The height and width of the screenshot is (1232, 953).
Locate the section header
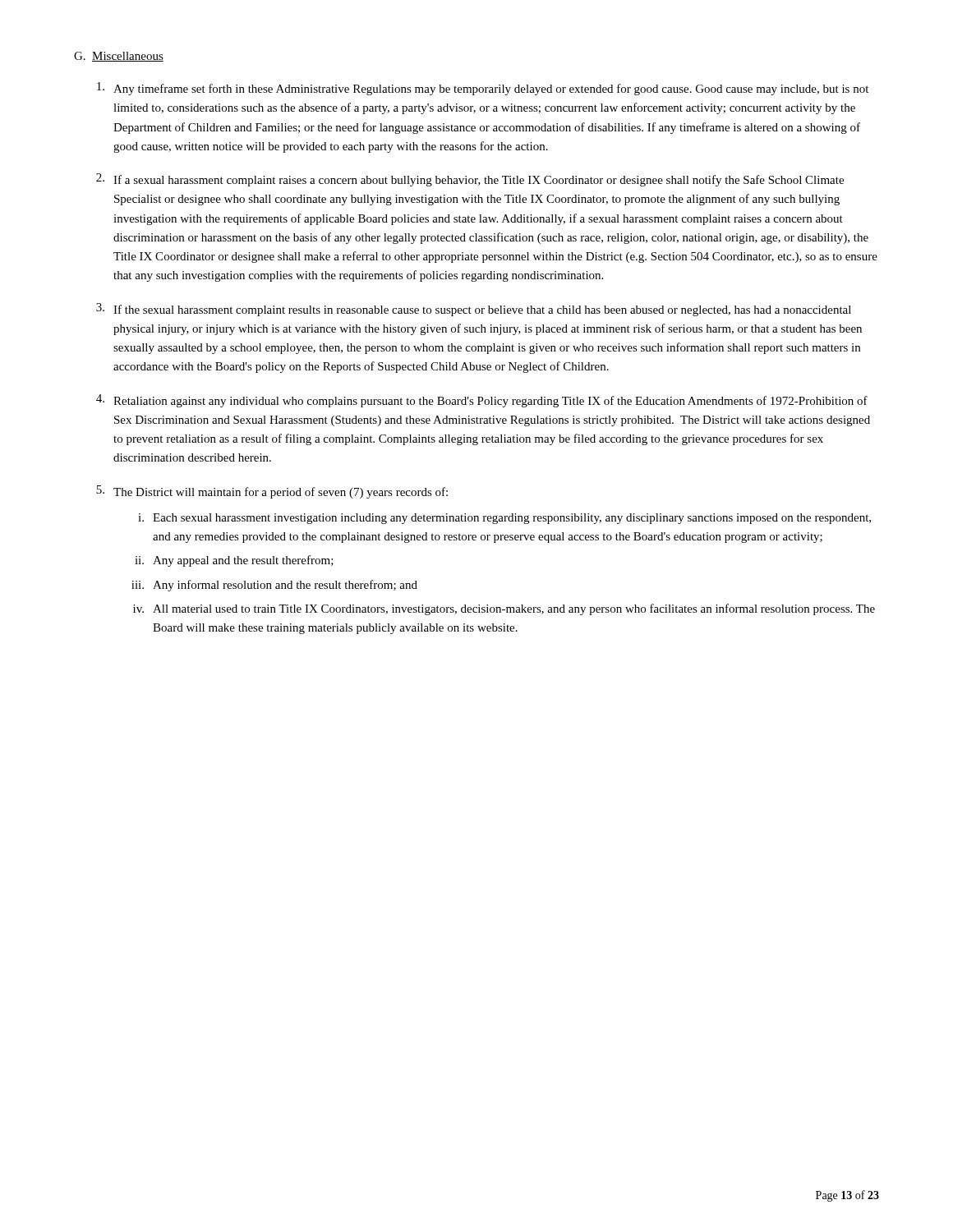point(119,56)
